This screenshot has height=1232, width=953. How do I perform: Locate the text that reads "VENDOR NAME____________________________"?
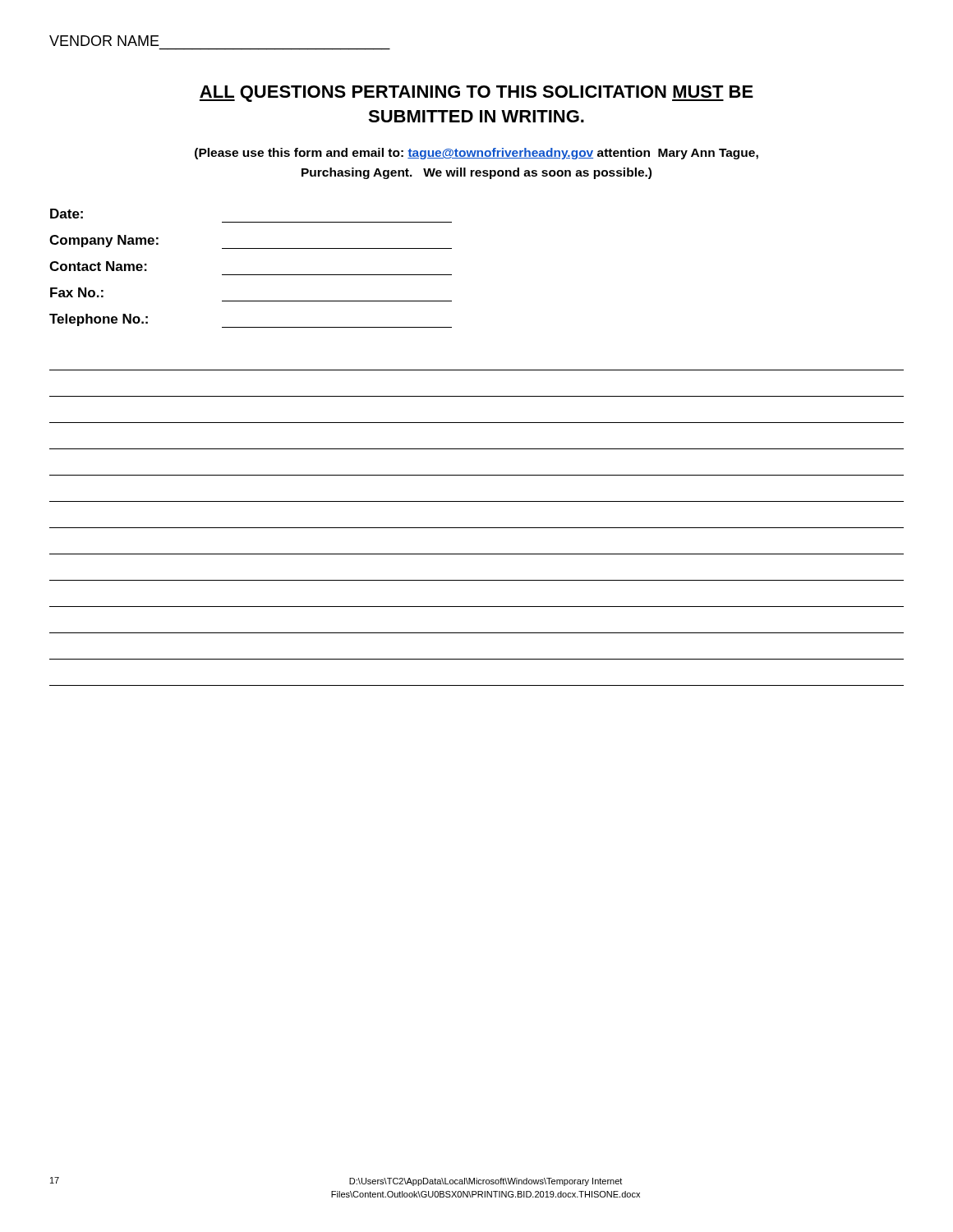219,41
